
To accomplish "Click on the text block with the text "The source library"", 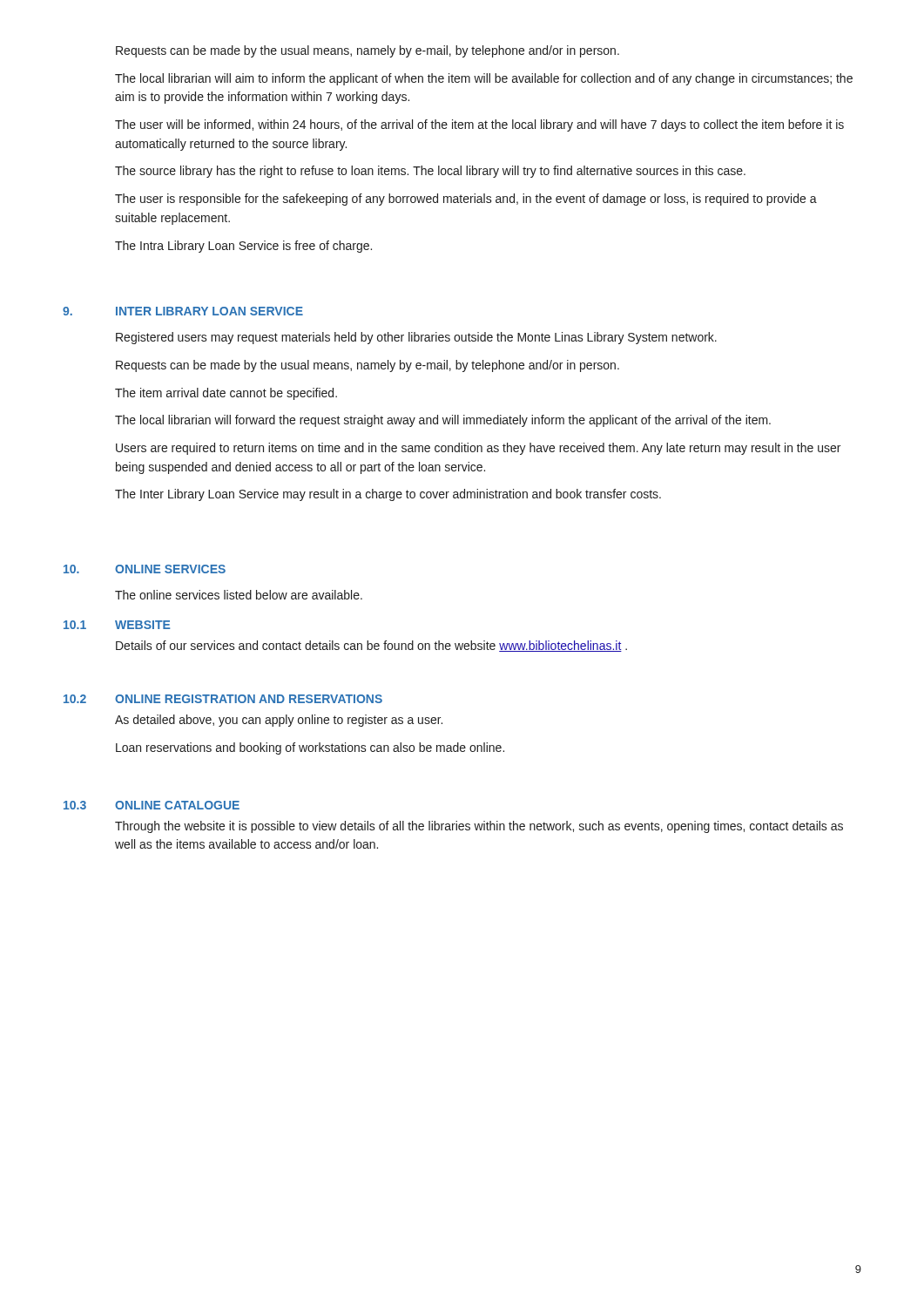I will point(431,171).
